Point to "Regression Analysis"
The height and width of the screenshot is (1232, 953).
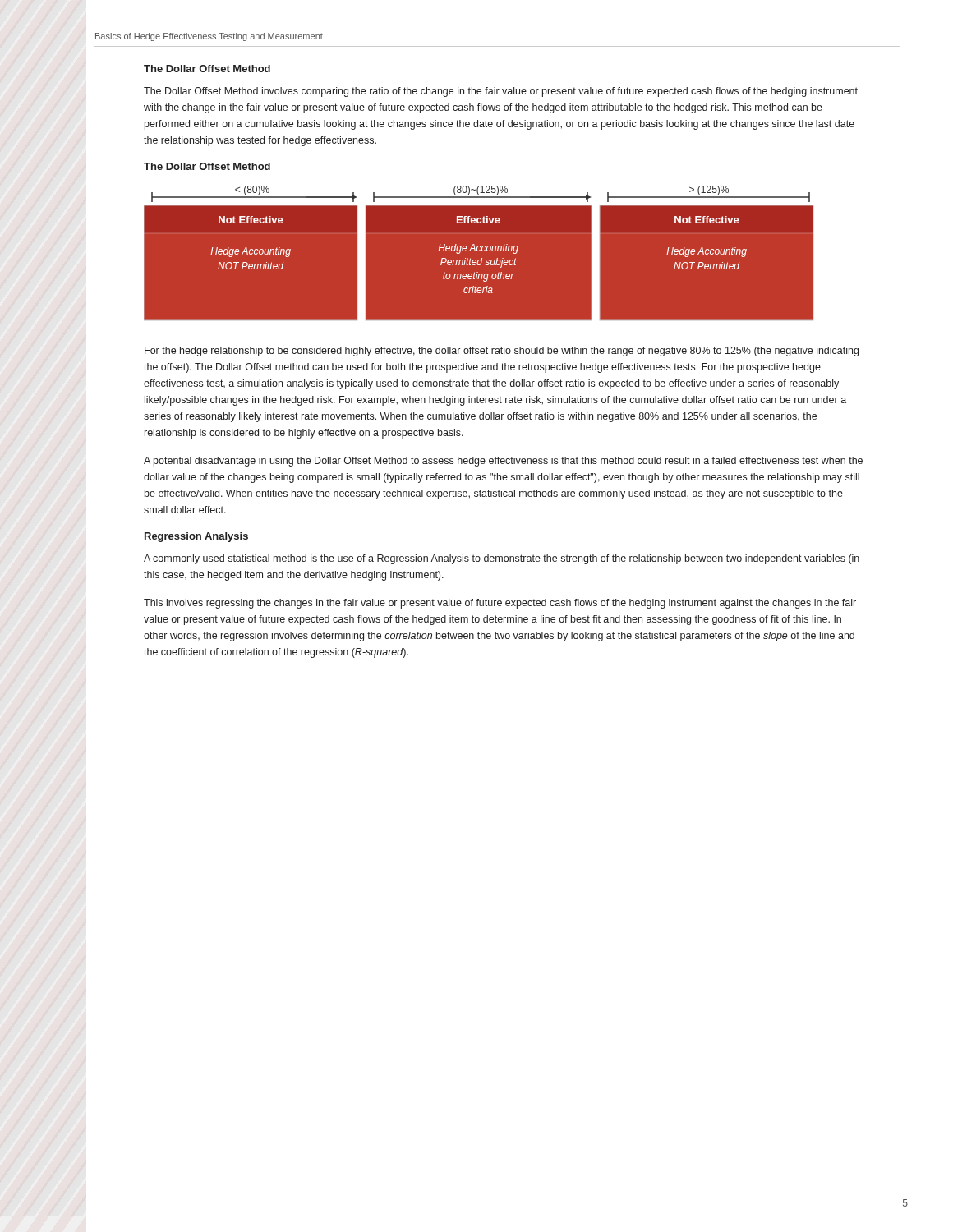coord(196,536)
